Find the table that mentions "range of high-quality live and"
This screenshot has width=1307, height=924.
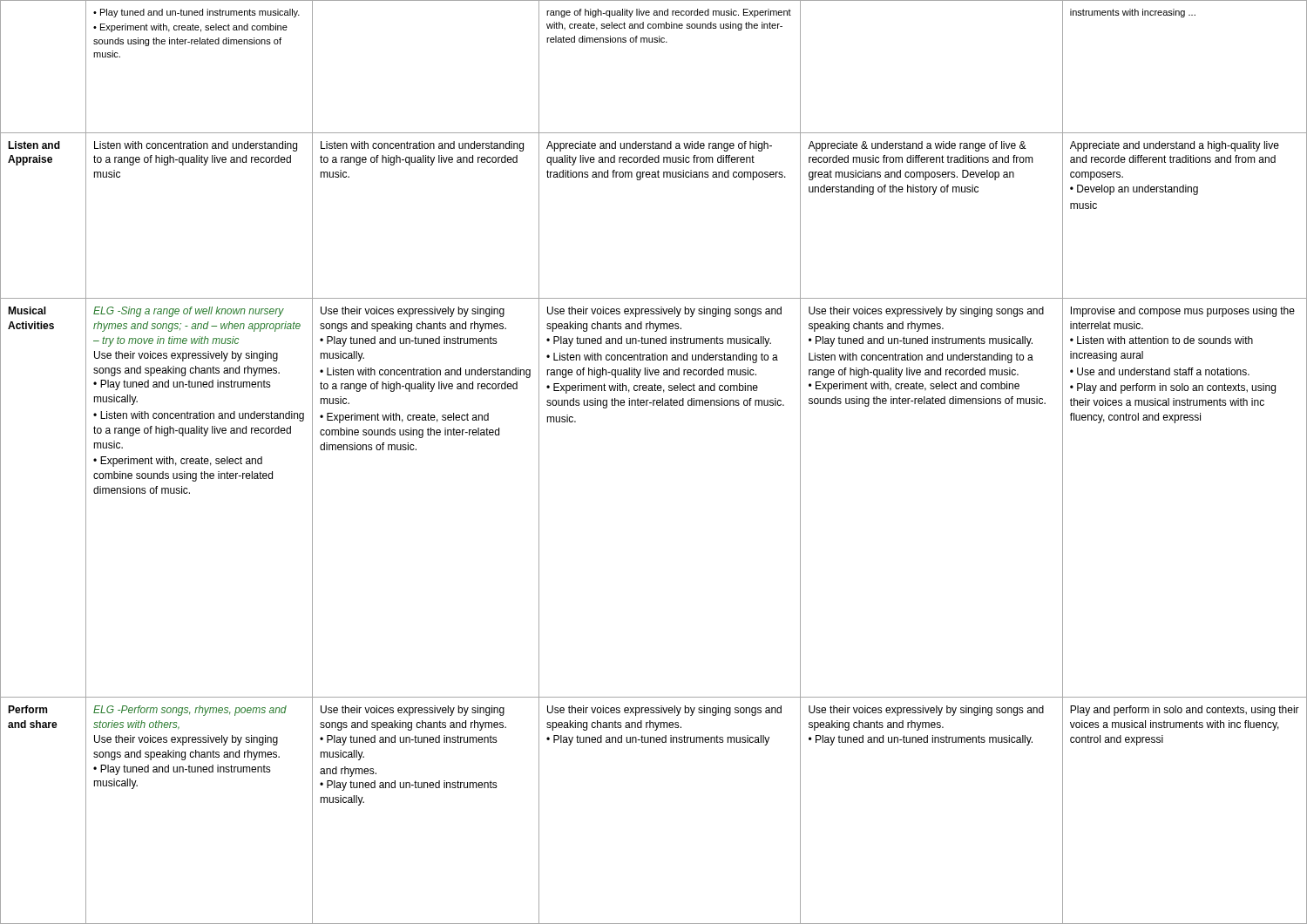pyautogui.click(x=654, y=462)
